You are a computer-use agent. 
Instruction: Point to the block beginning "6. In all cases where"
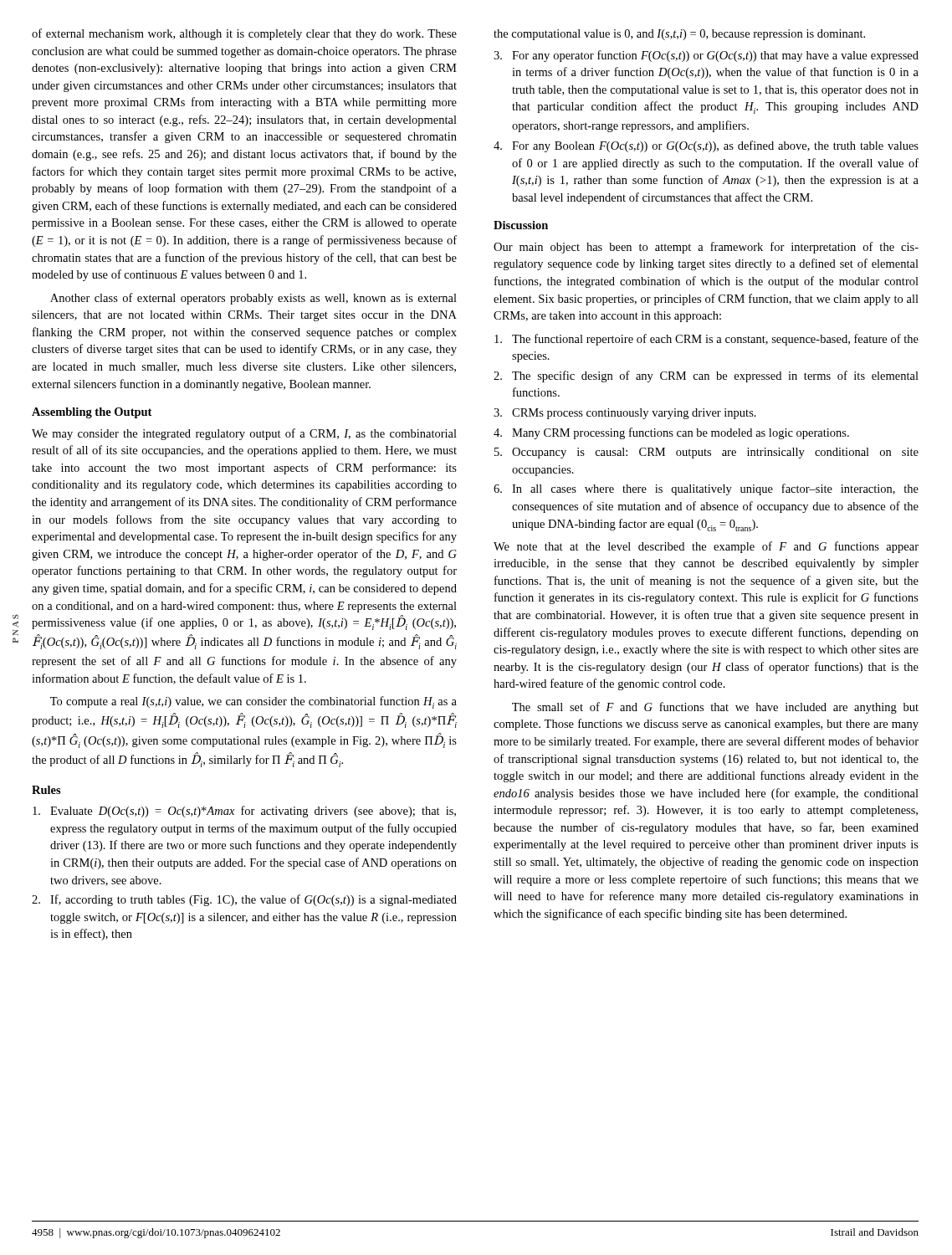coord(706,507)
